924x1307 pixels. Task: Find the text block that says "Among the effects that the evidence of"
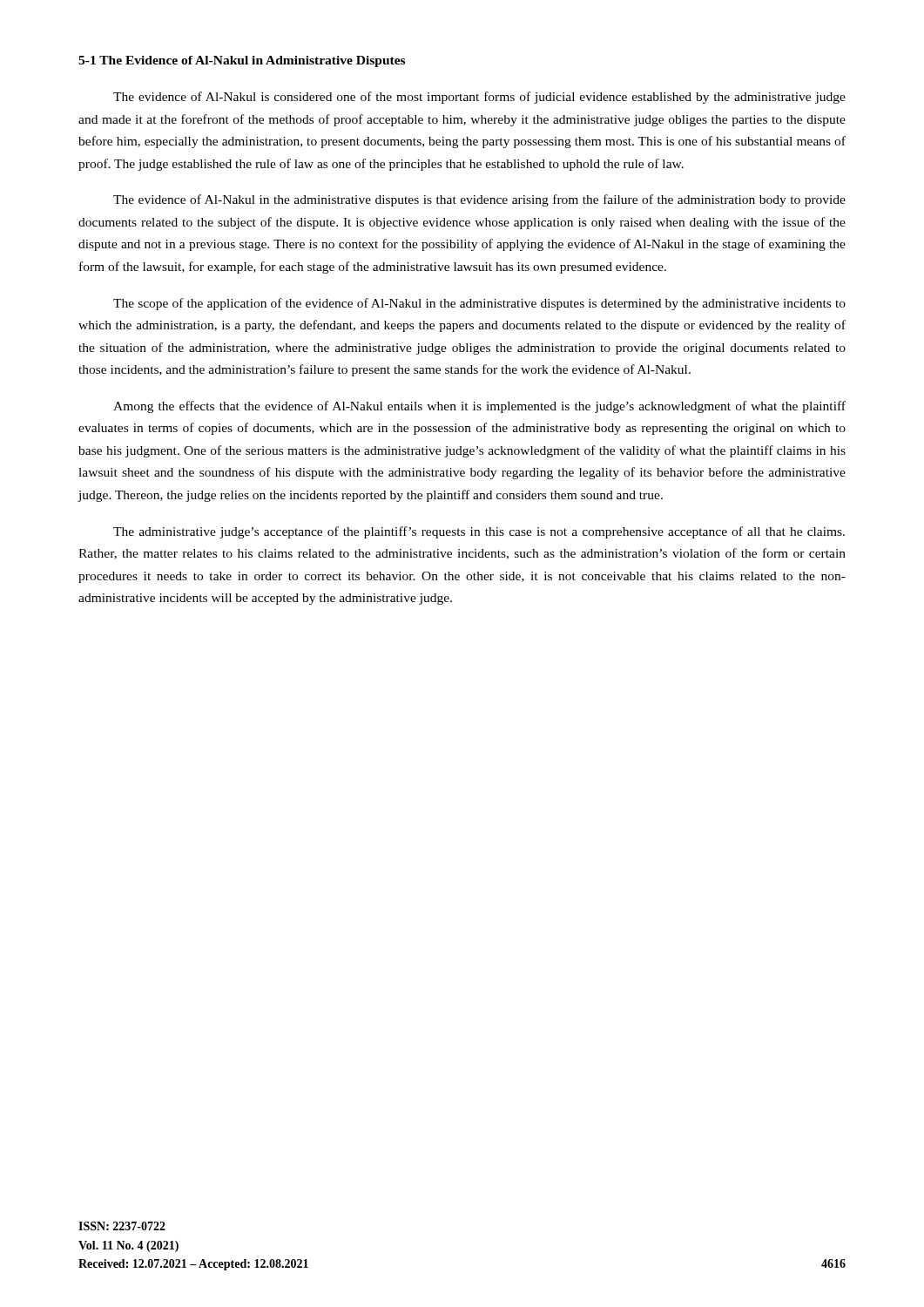(462, 450)
